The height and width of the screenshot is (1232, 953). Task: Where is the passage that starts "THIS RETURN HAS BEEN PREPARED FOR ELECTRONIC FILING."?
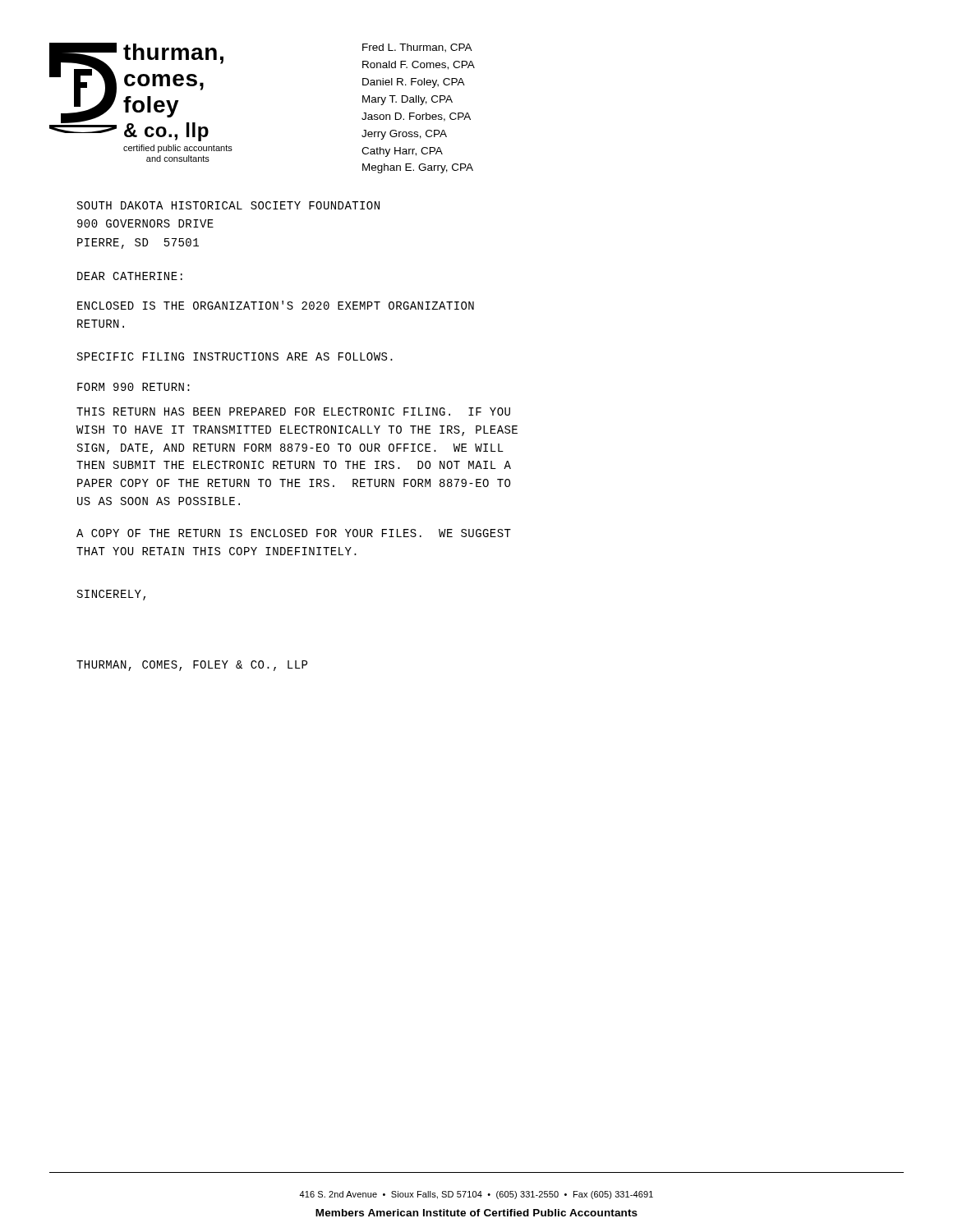tap(297, 457)
